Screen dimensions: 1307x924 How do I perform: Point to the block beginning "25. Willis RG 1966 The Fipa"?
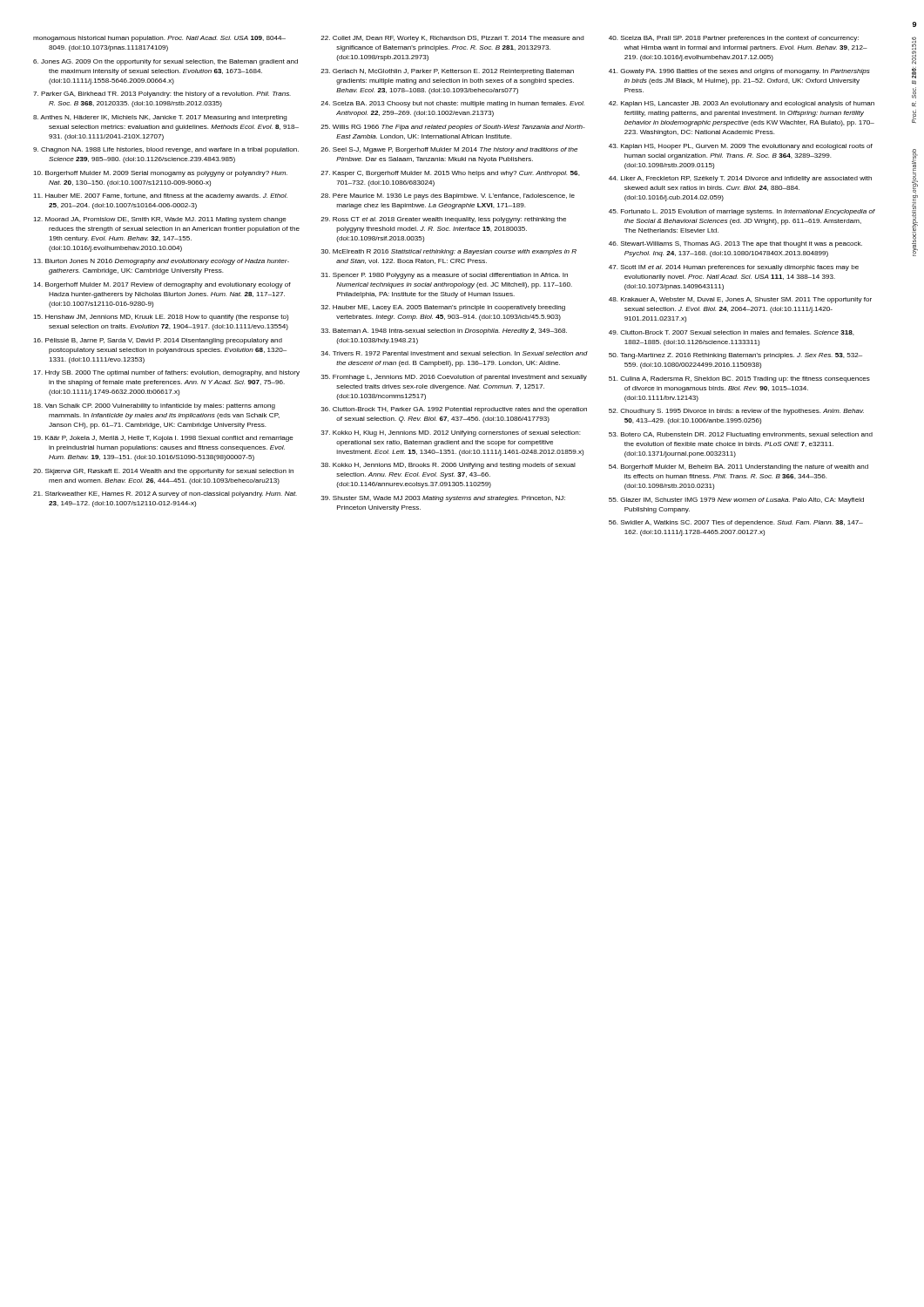(453, 131)
